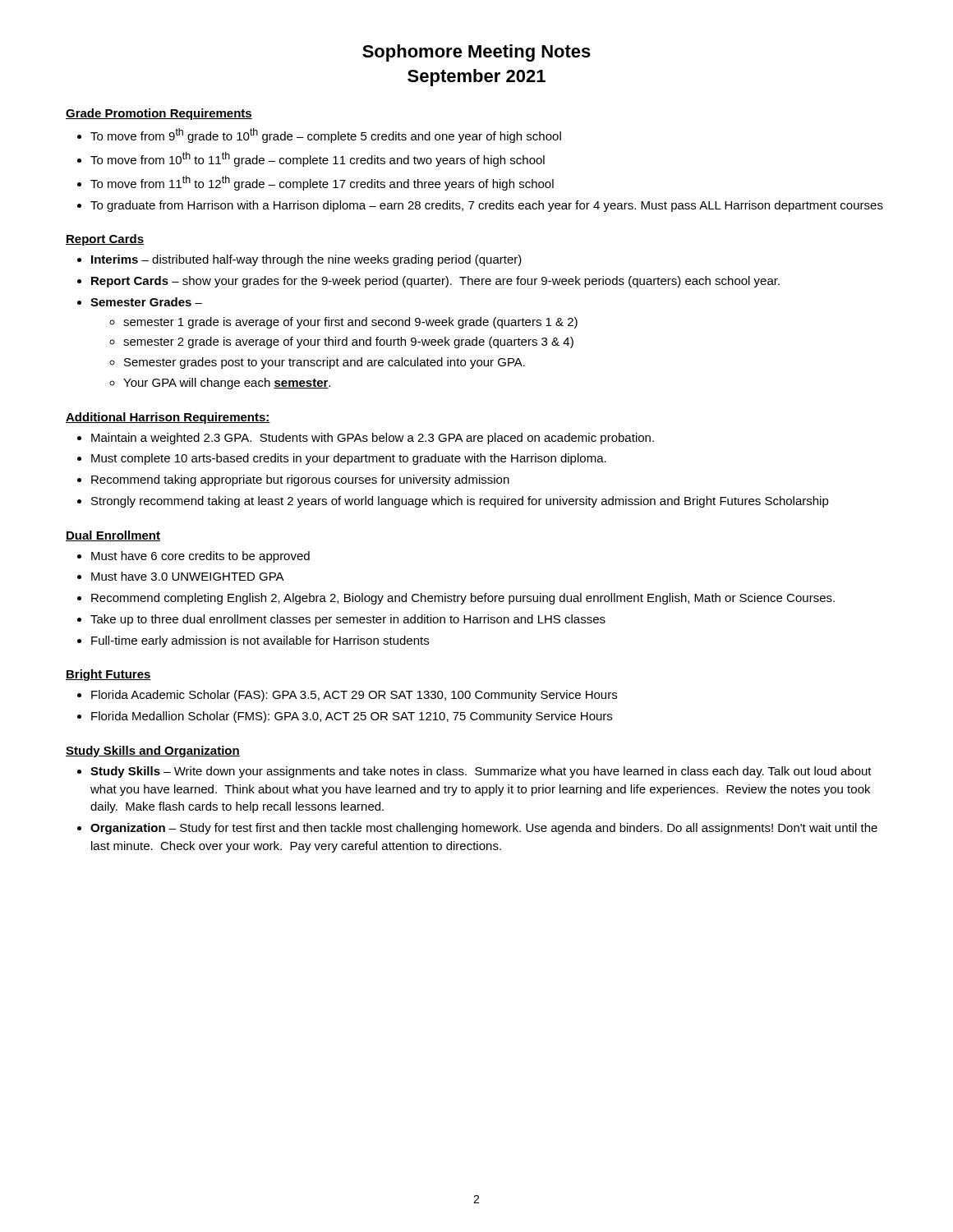Select the list item with the text "Report Cards – show"
Viewport: 953px width, 1232px height.
pos(489,281)
